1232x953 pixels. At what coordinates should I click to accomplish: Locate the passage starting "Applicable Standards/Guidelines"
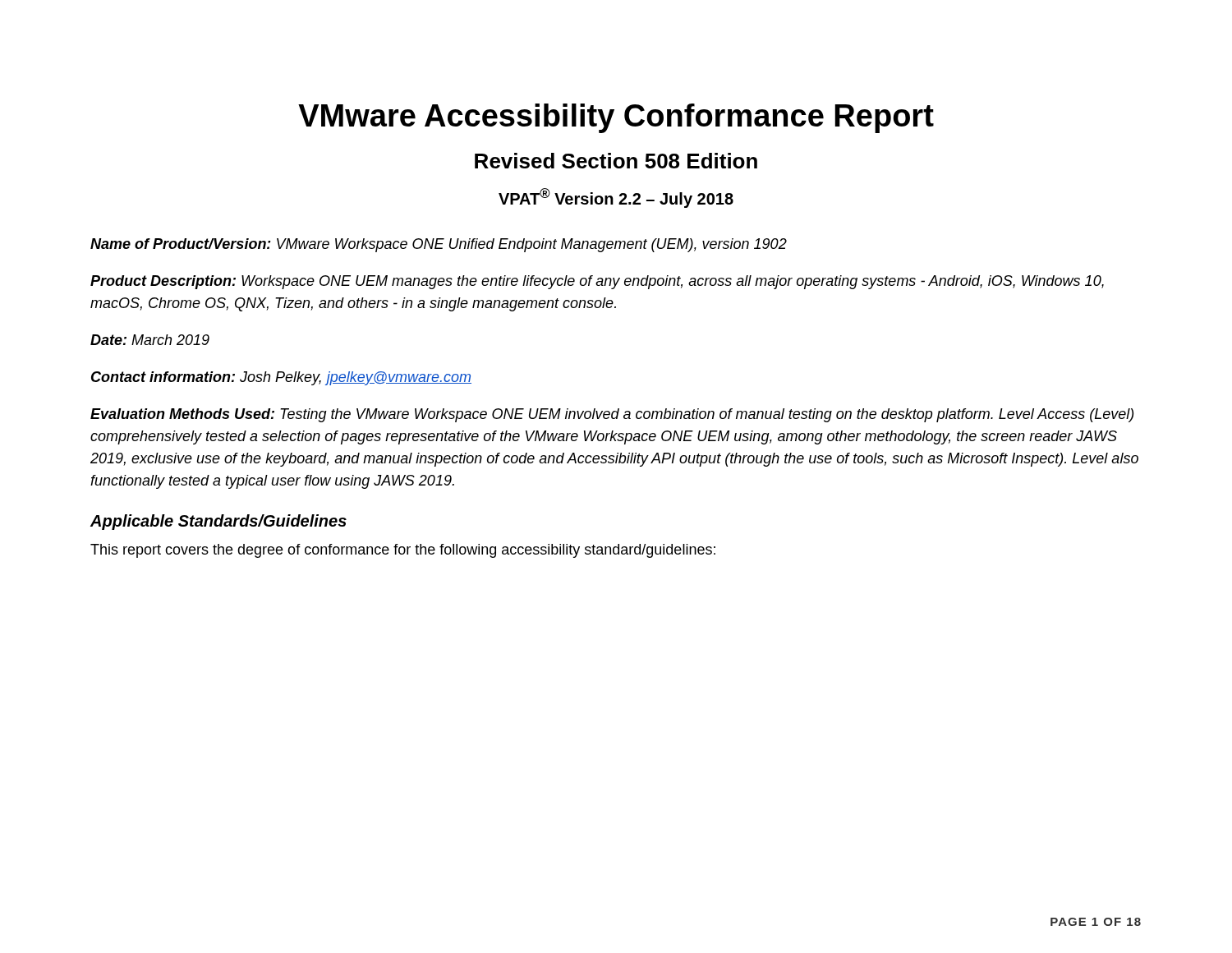pyautogui.click(x=219, y=521)
